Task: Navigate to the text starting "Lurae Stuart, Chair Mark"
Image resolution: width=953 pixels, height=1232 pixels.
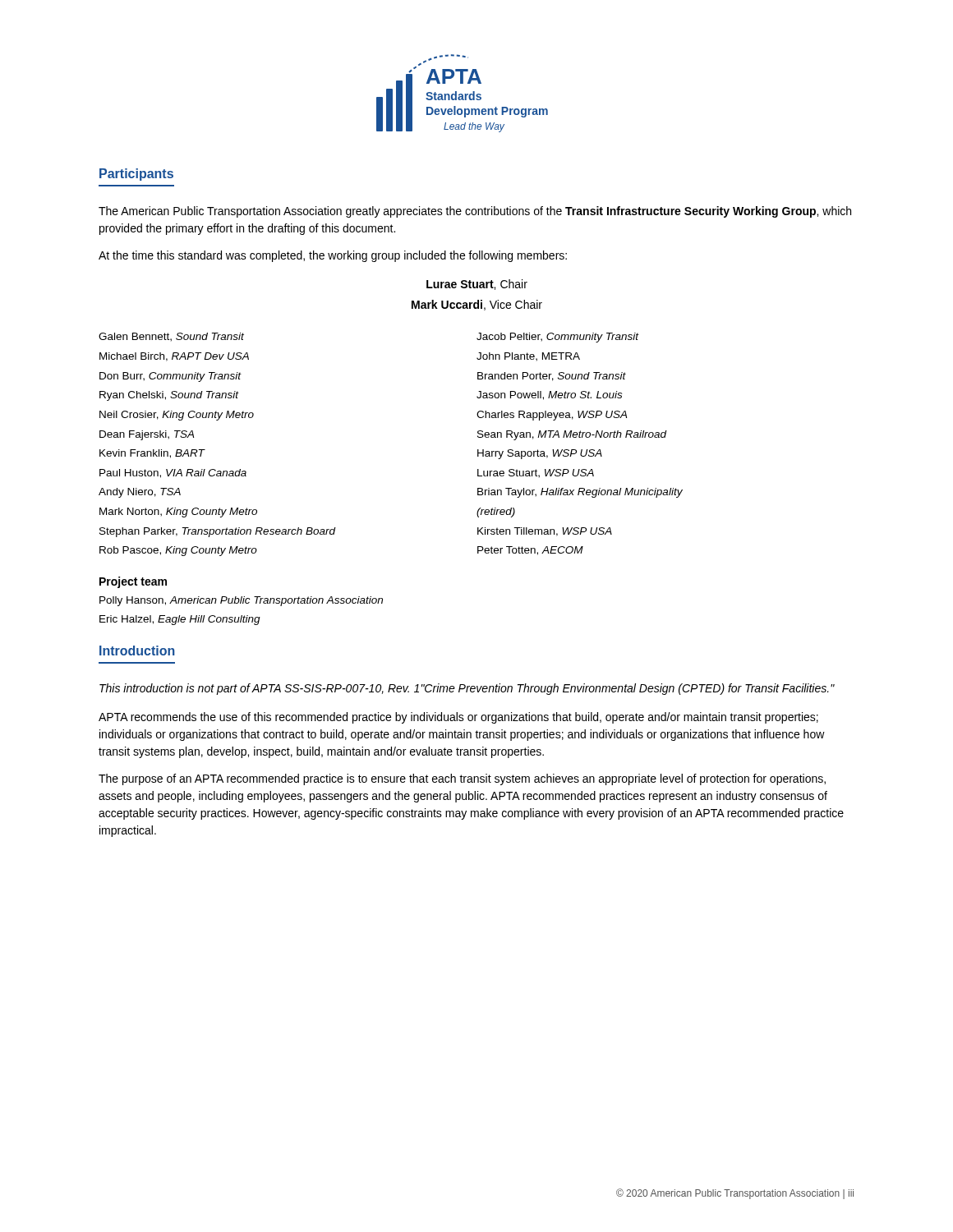Action: (476, 295)
